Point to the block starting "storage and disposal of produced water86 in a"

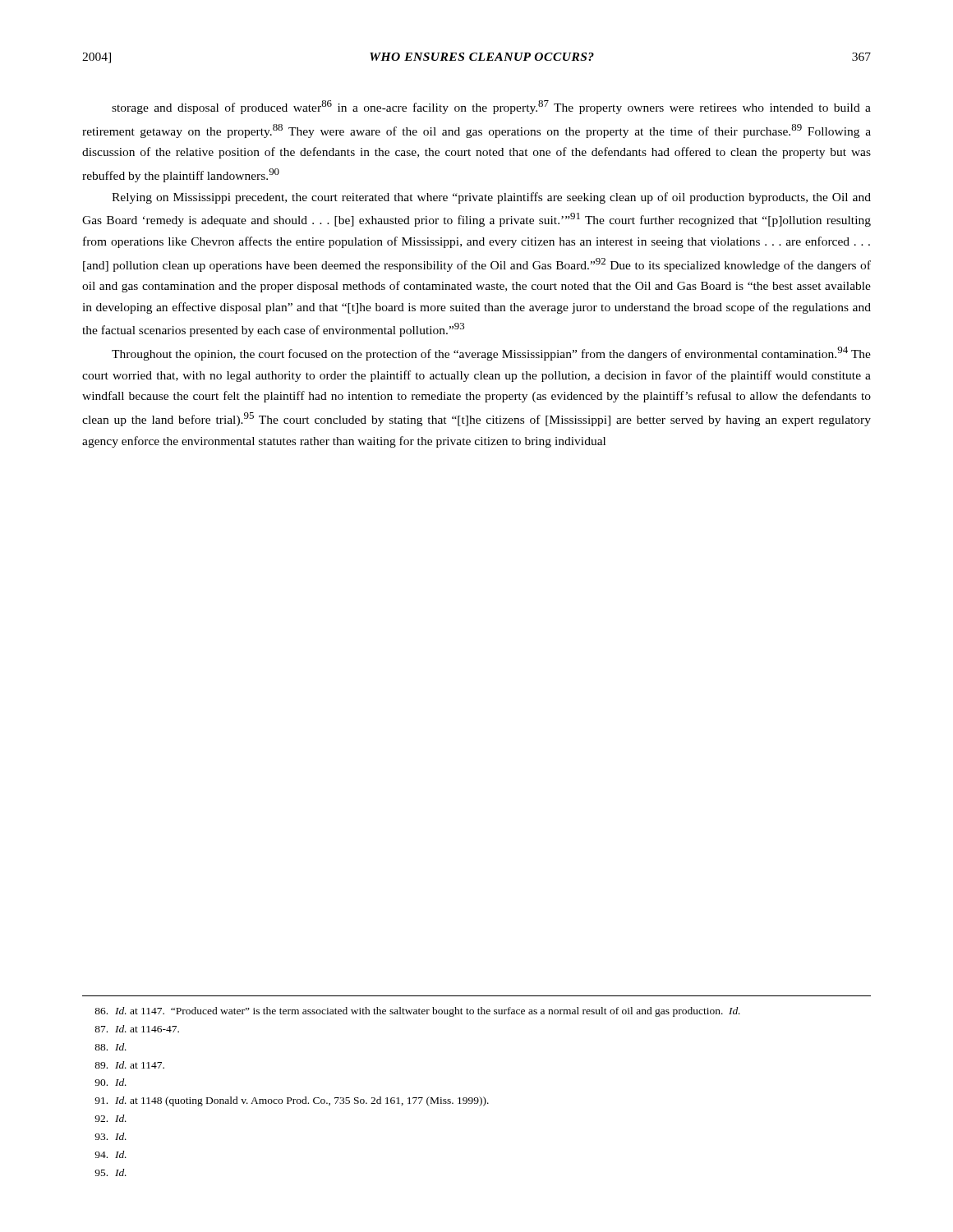click(476, 140)
